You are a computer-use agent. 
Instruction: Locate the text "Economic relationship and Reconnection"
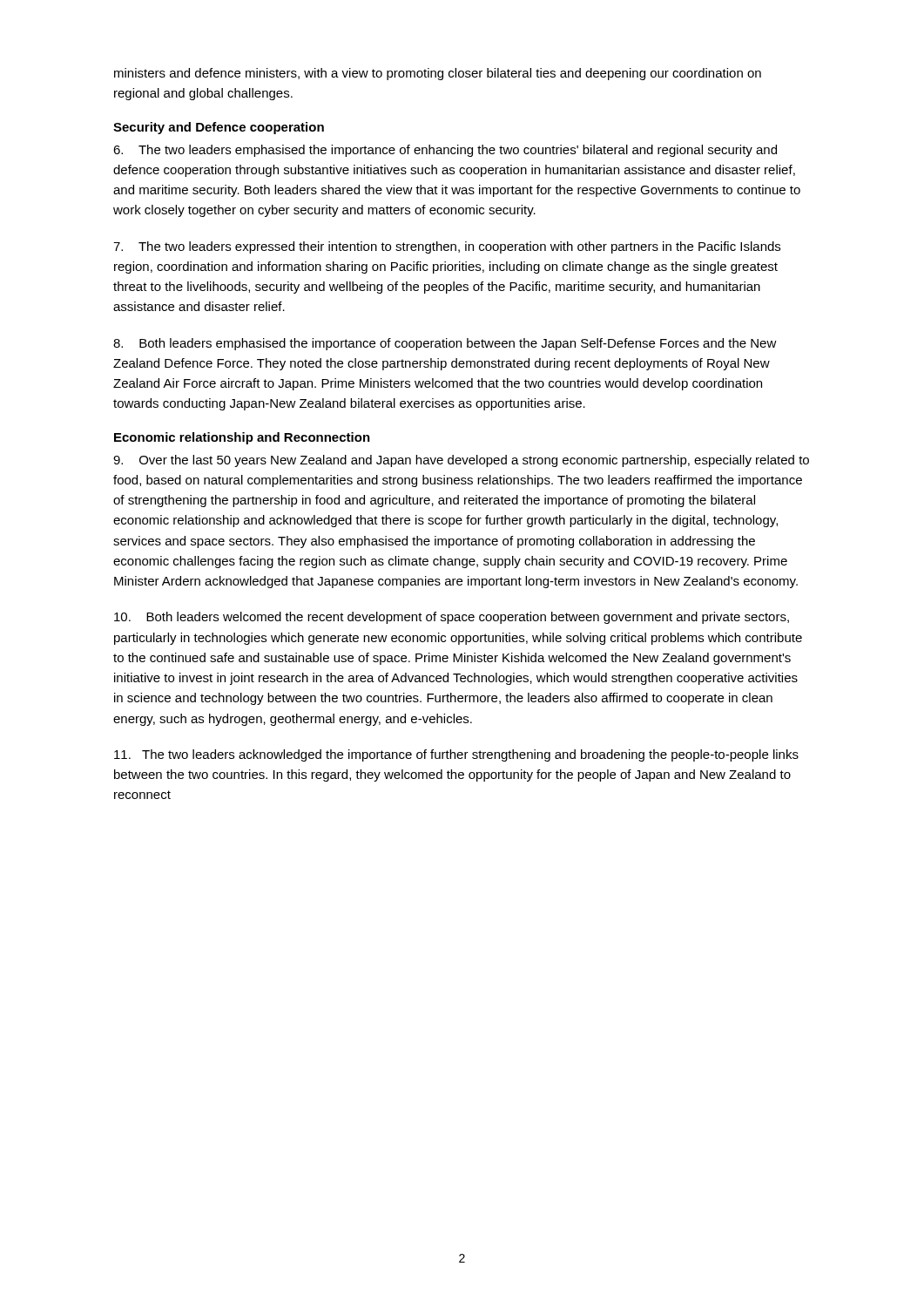click(x=242, y=437)
